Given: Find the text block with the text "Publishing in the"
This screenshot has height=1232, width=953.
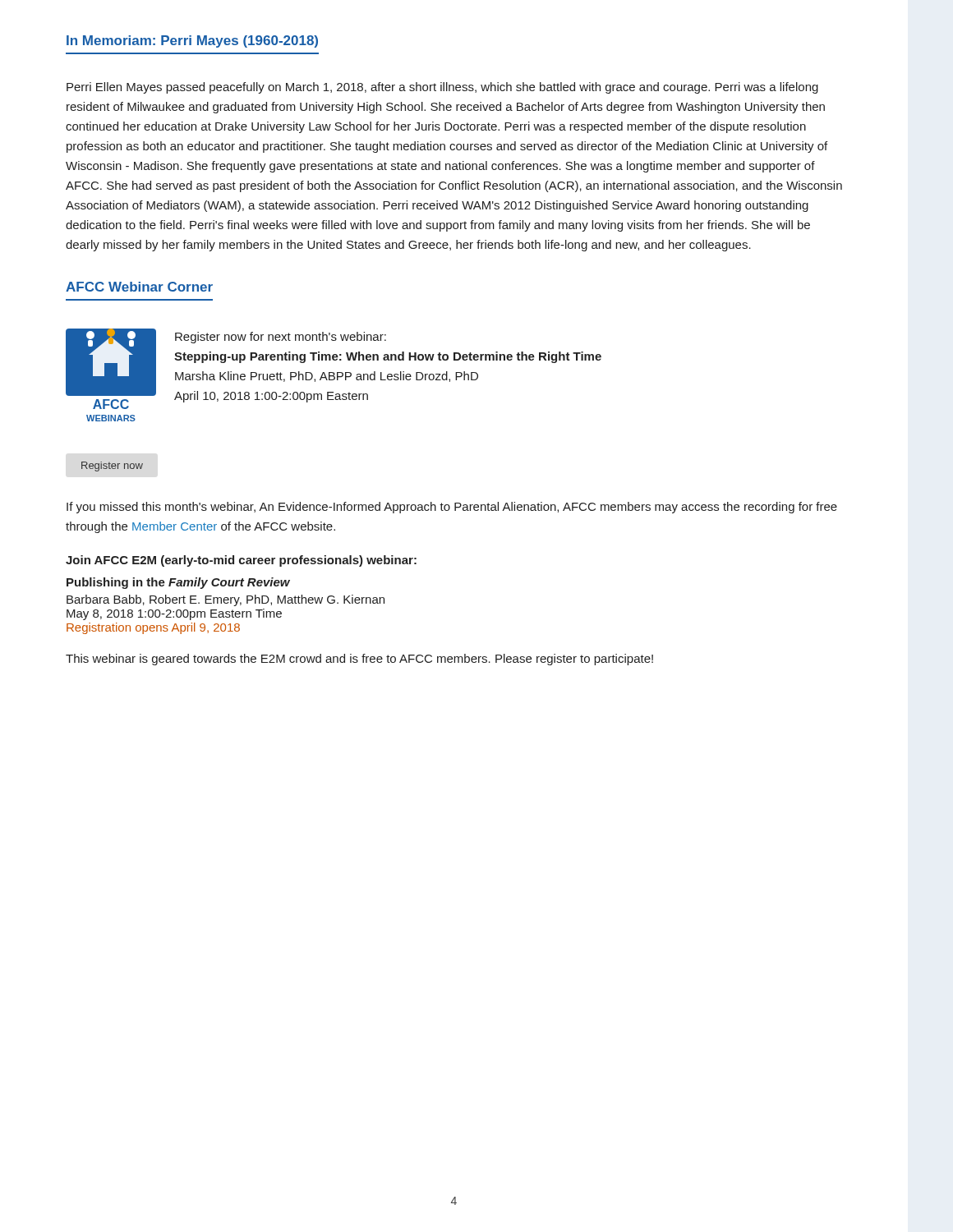Looking at the screenshot, I should (x=178, y=583).
